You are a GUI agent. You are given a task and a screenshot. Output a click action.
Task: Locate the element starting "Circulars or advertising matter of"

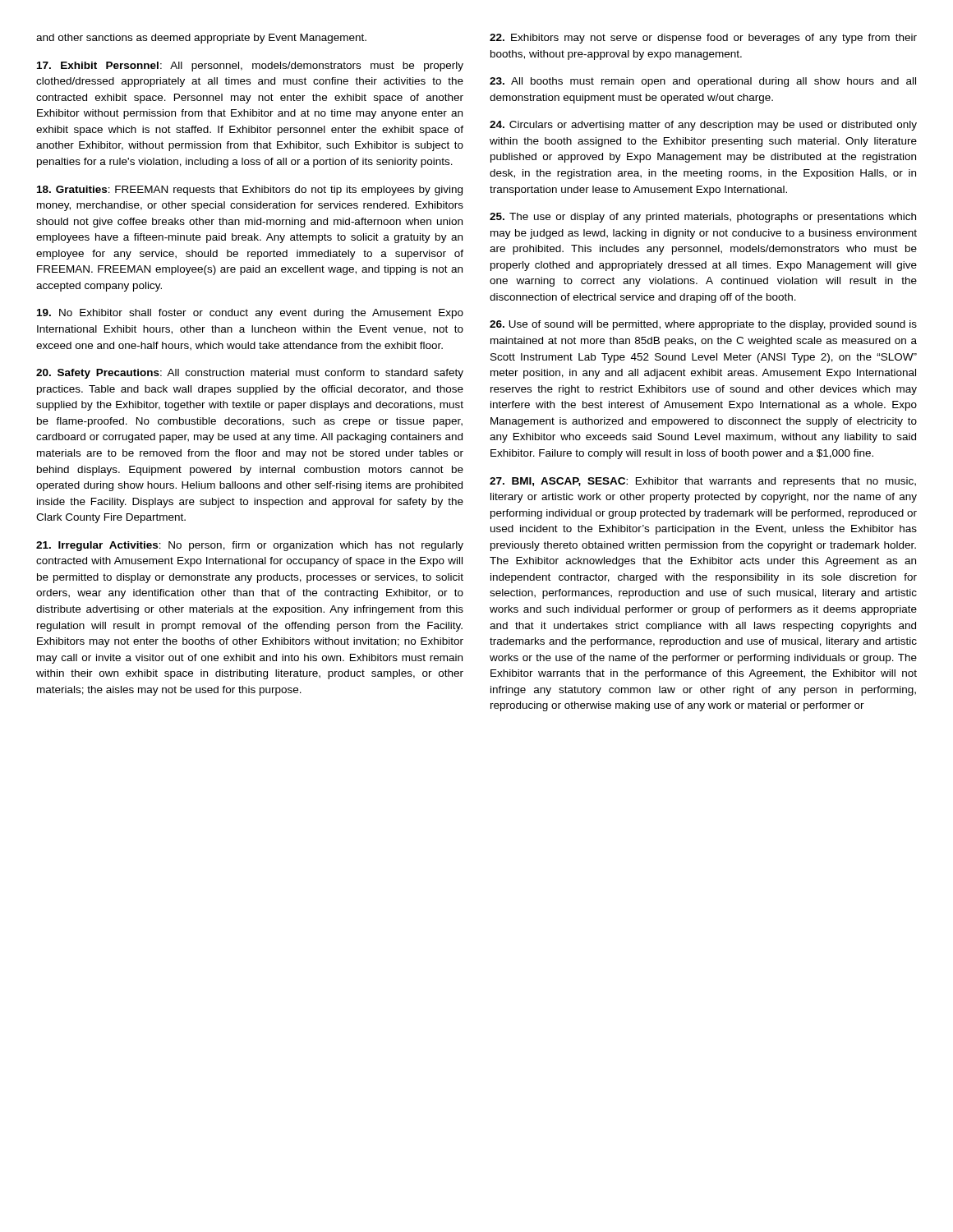coord(703,157)
